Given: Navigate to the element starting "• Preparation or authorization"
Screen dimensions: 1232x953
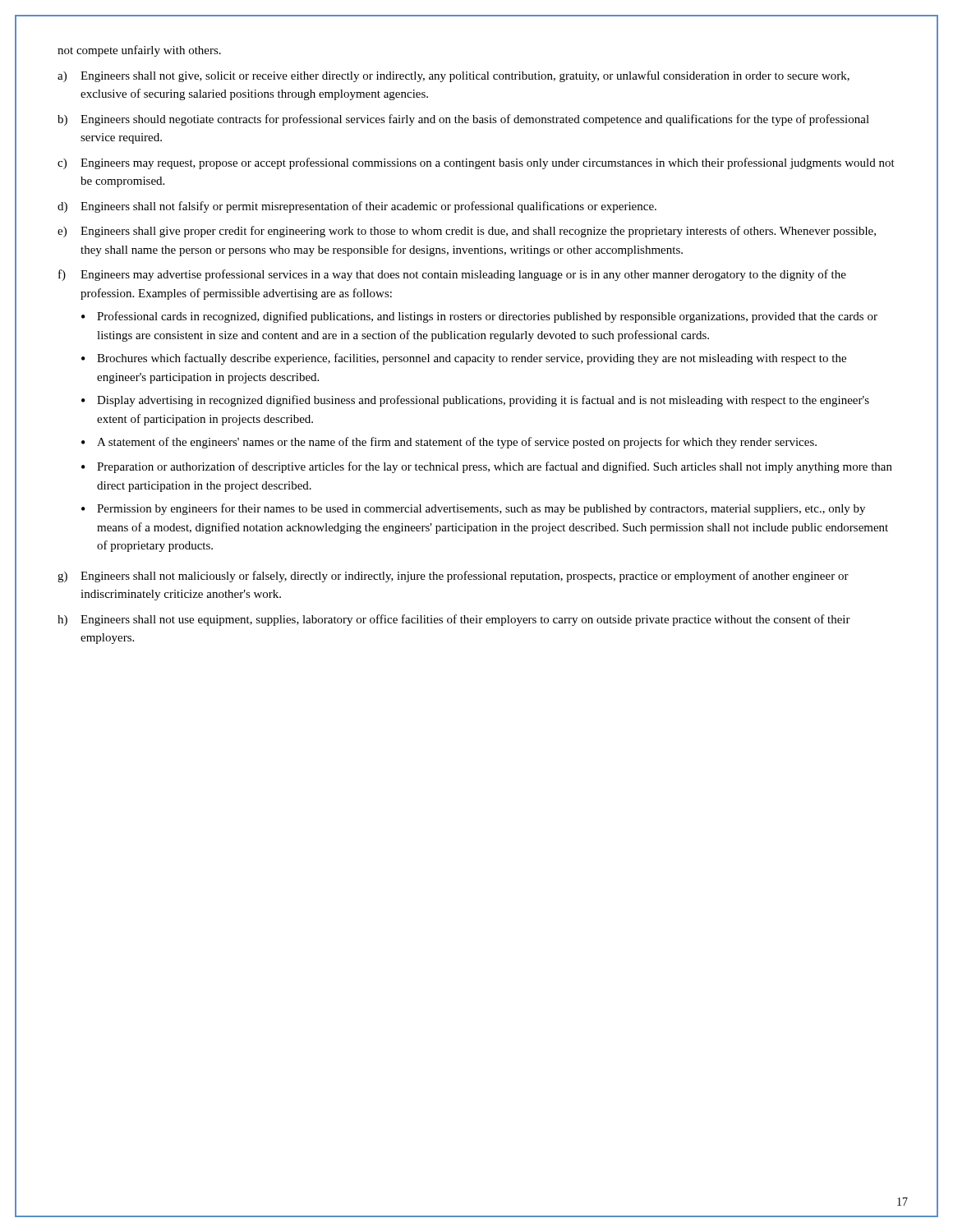Looking at the screenshot, I should pos(488,476).
